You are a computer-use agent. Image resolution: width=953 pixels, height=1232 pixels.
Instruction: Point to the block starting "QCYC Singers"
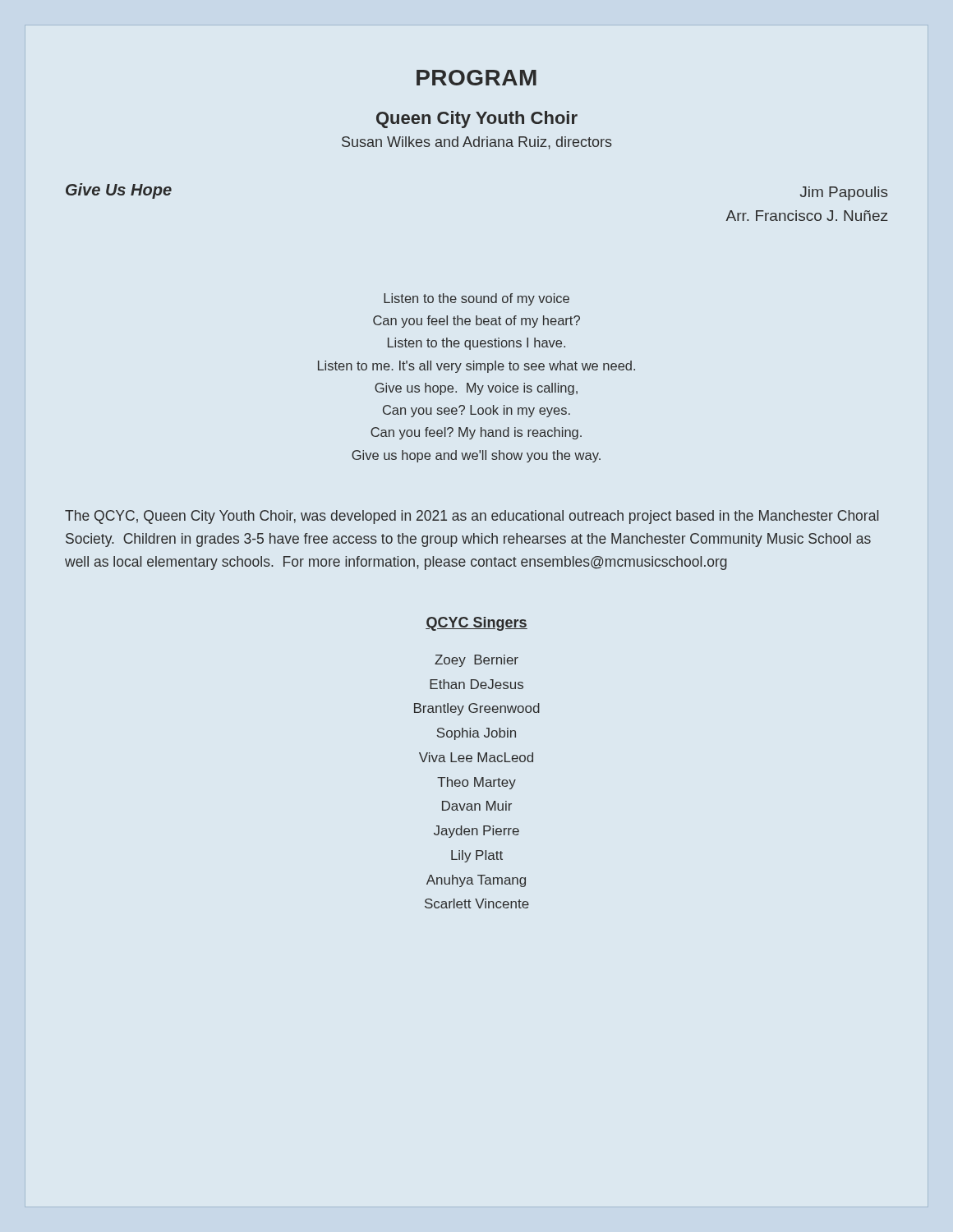[x=476, y=622]
